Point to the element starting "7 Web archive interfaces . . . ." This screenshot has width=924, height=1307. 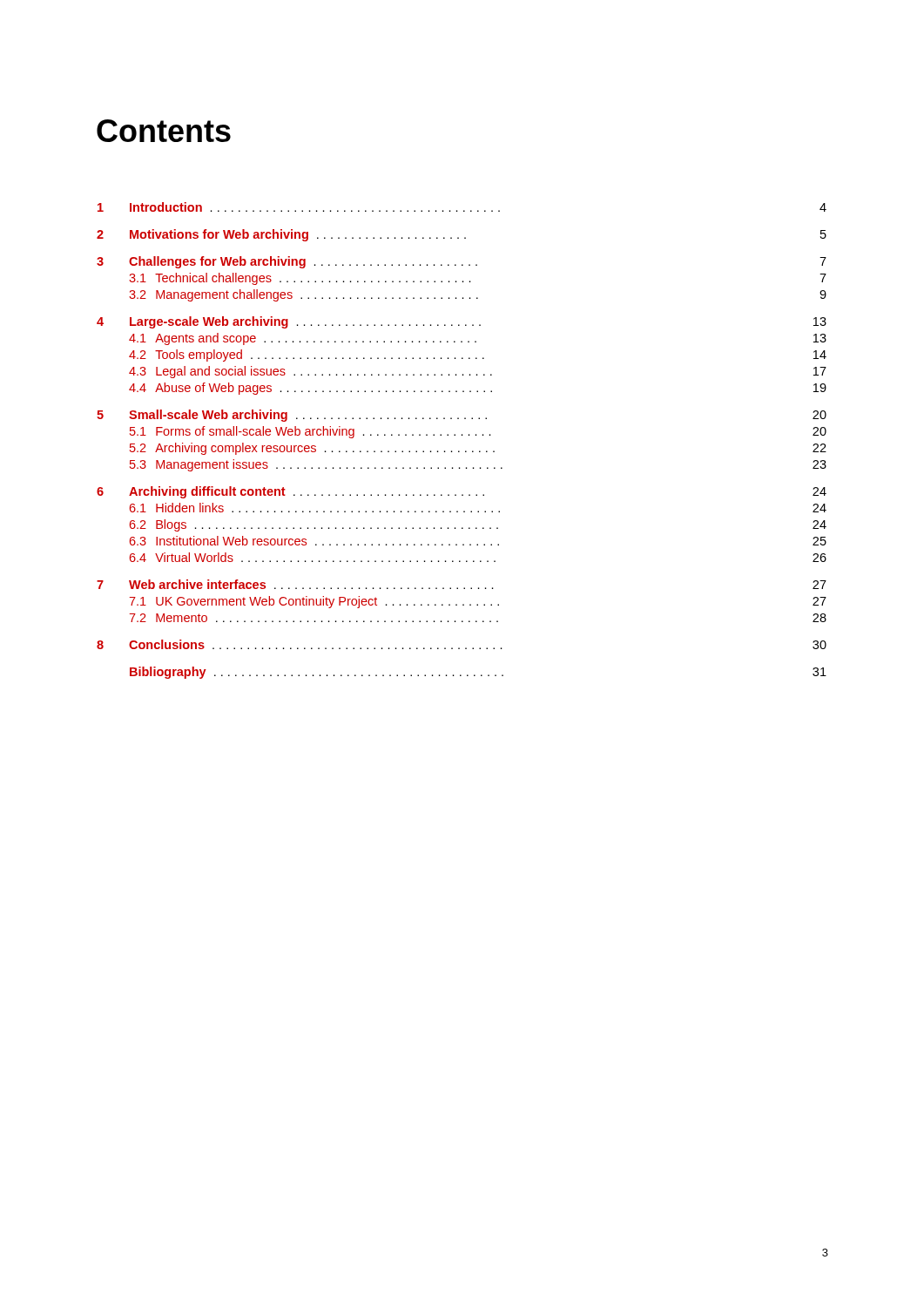[462, 579]
